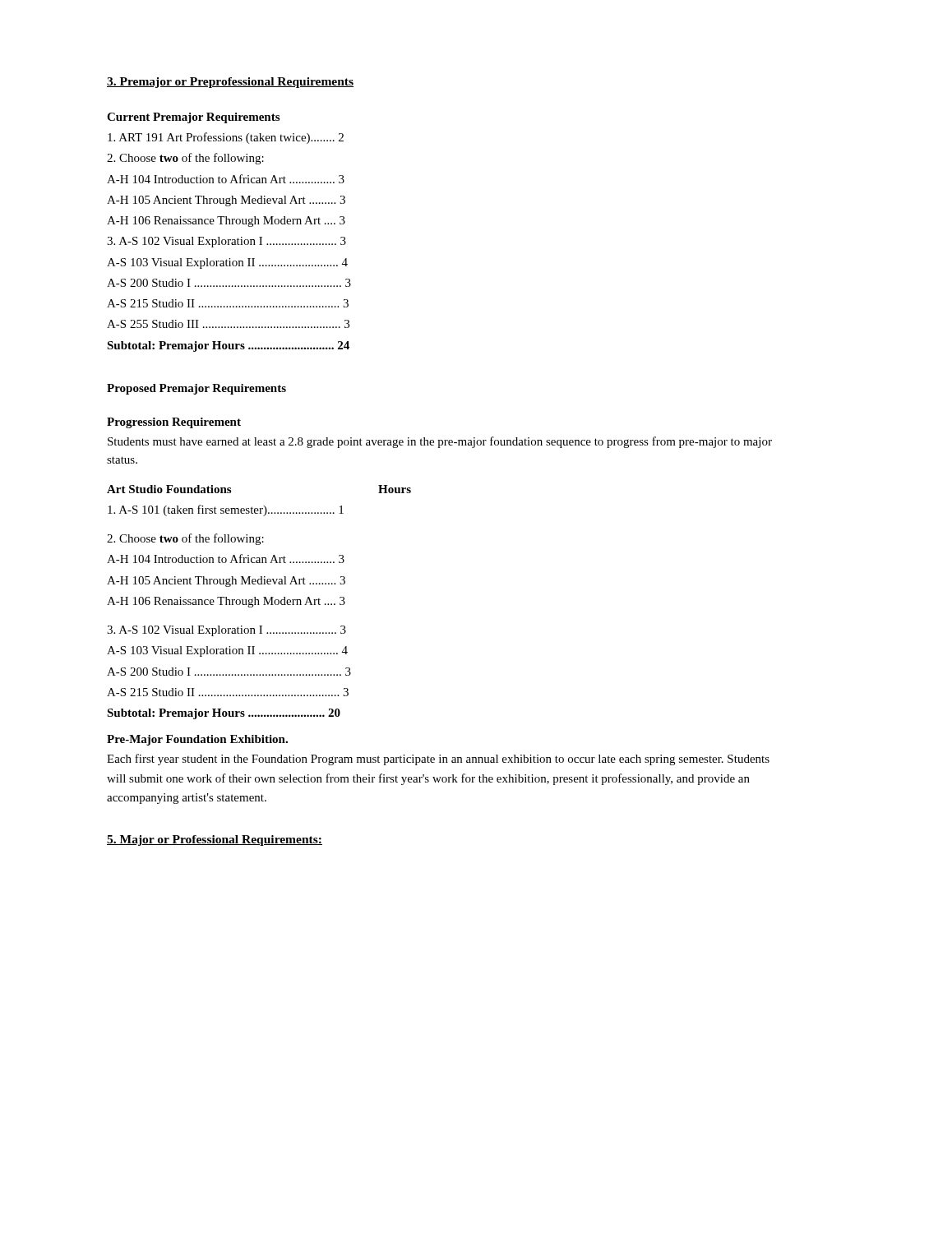Screen dimensions: 1233x952
Task: Point to the block starting "Proposed Premajor Requirements"
Action: (x=196, y=388)
